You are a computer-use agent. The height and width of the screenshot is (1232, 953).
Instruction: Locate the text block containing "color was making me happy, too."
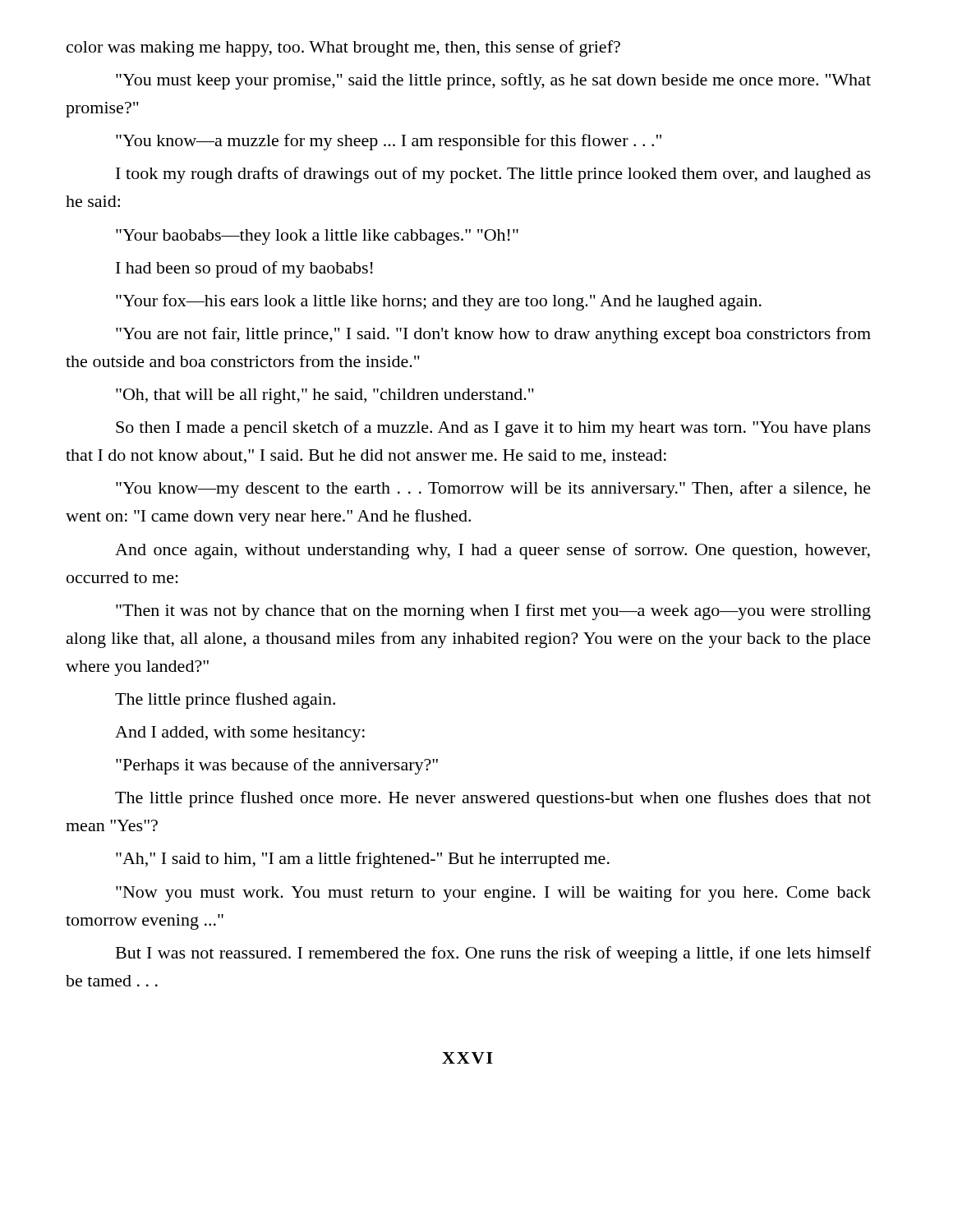point(343,46)
